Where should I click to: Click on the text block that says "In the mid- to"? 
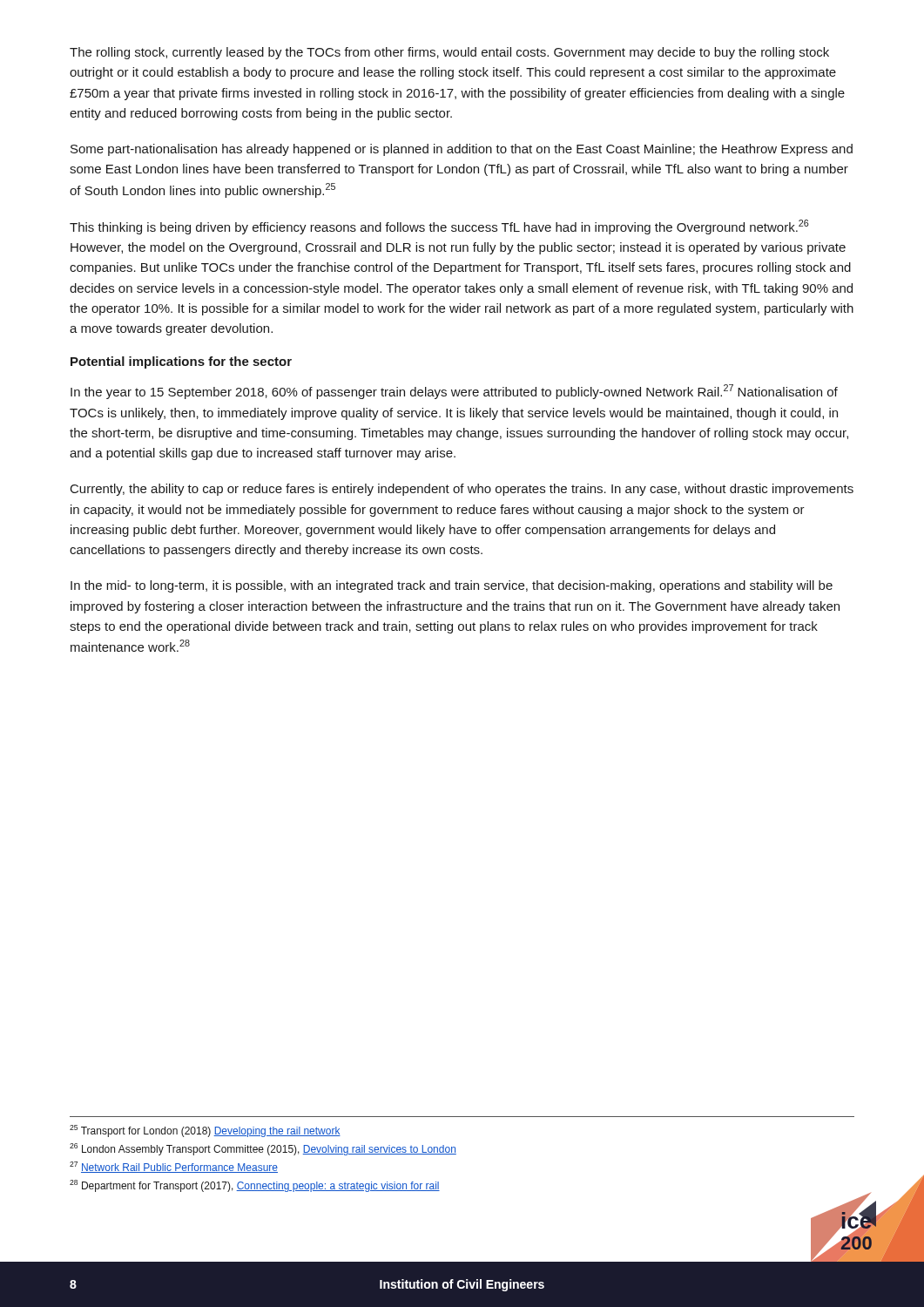455,616
